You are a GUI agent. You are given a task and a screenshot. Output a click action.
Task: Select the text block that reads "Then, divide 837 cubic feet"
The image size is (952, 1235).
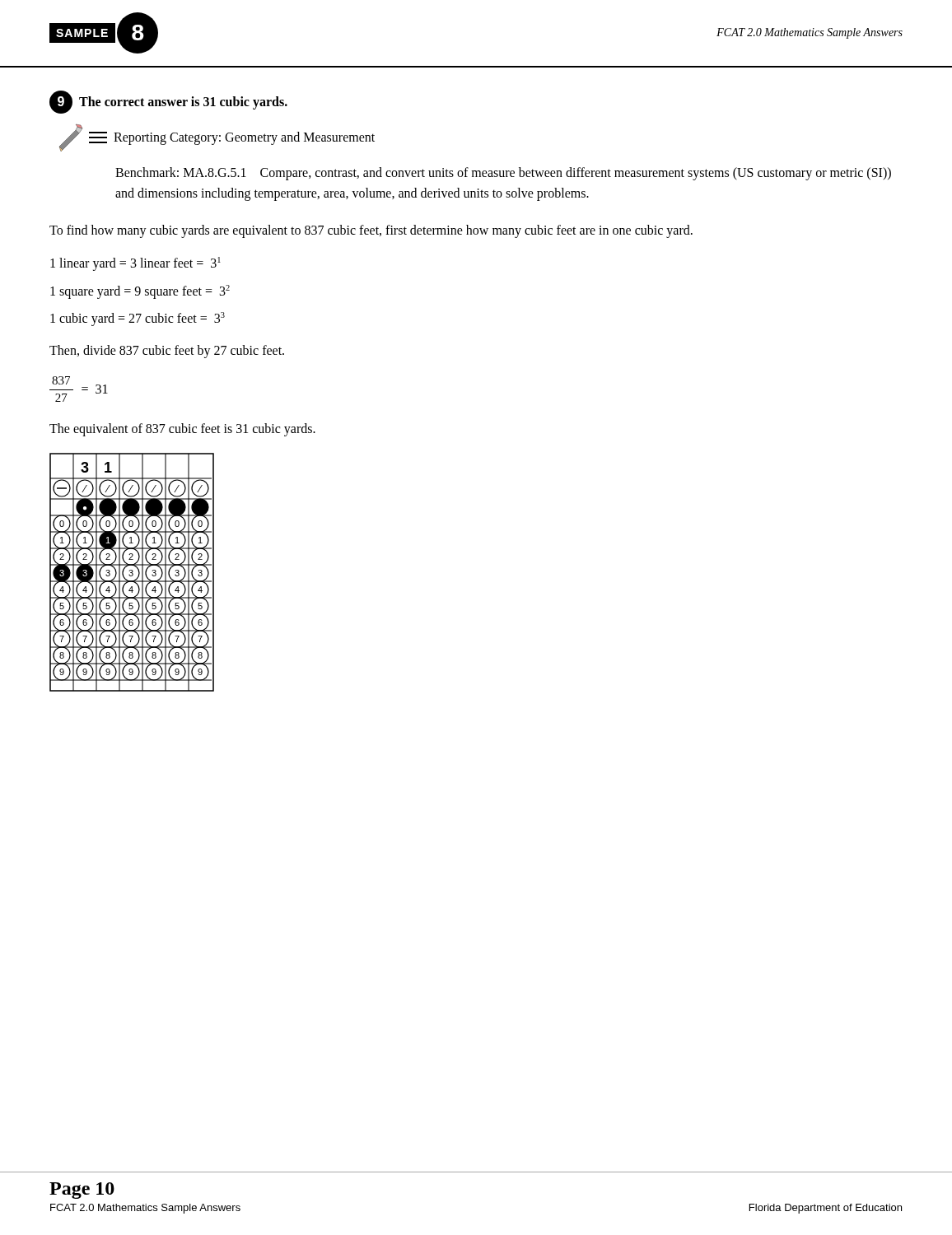pyautogui.click(x=167, y=351)
